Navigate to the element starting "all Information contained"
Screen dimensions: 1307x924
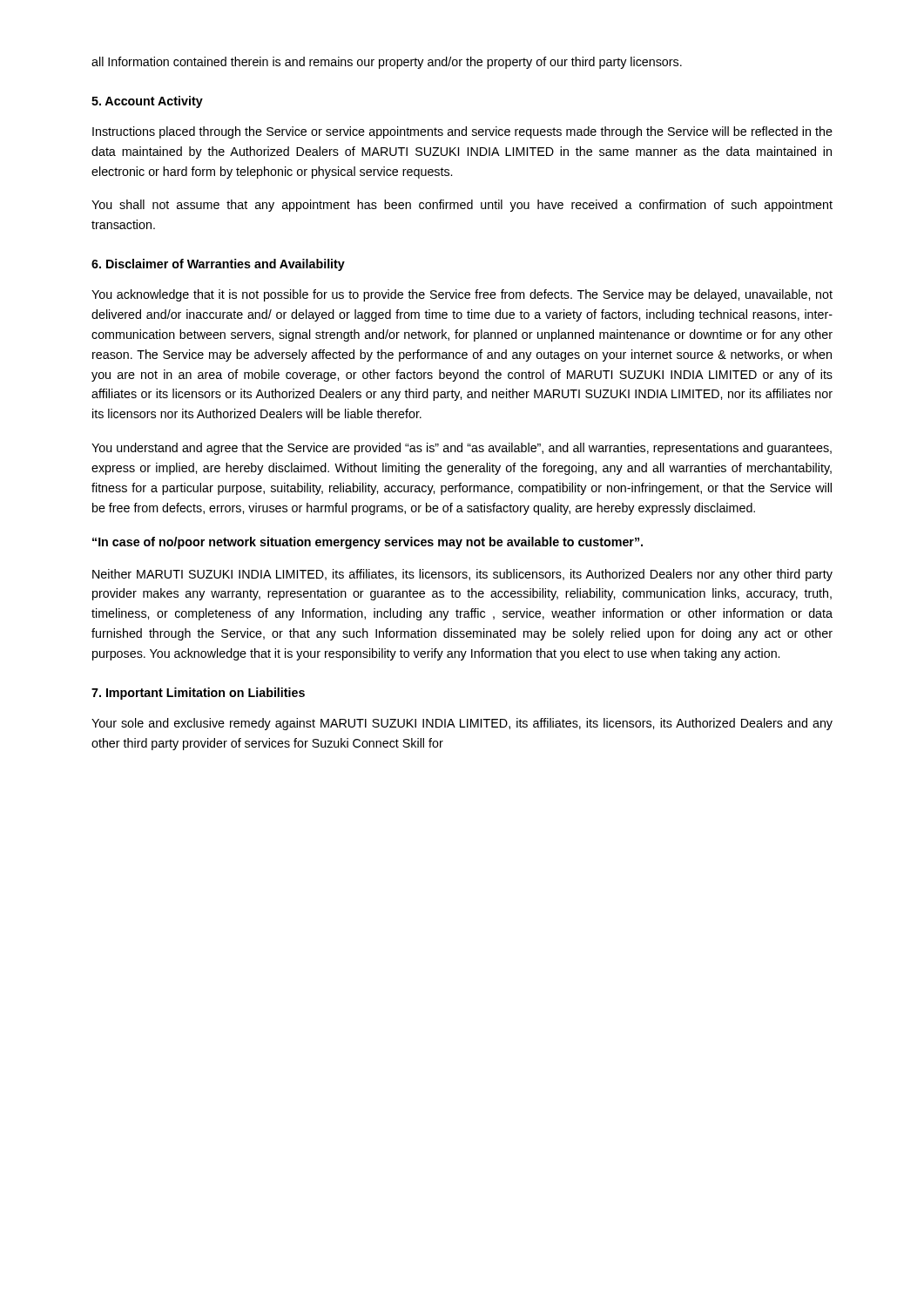click(x=387, y=62)
